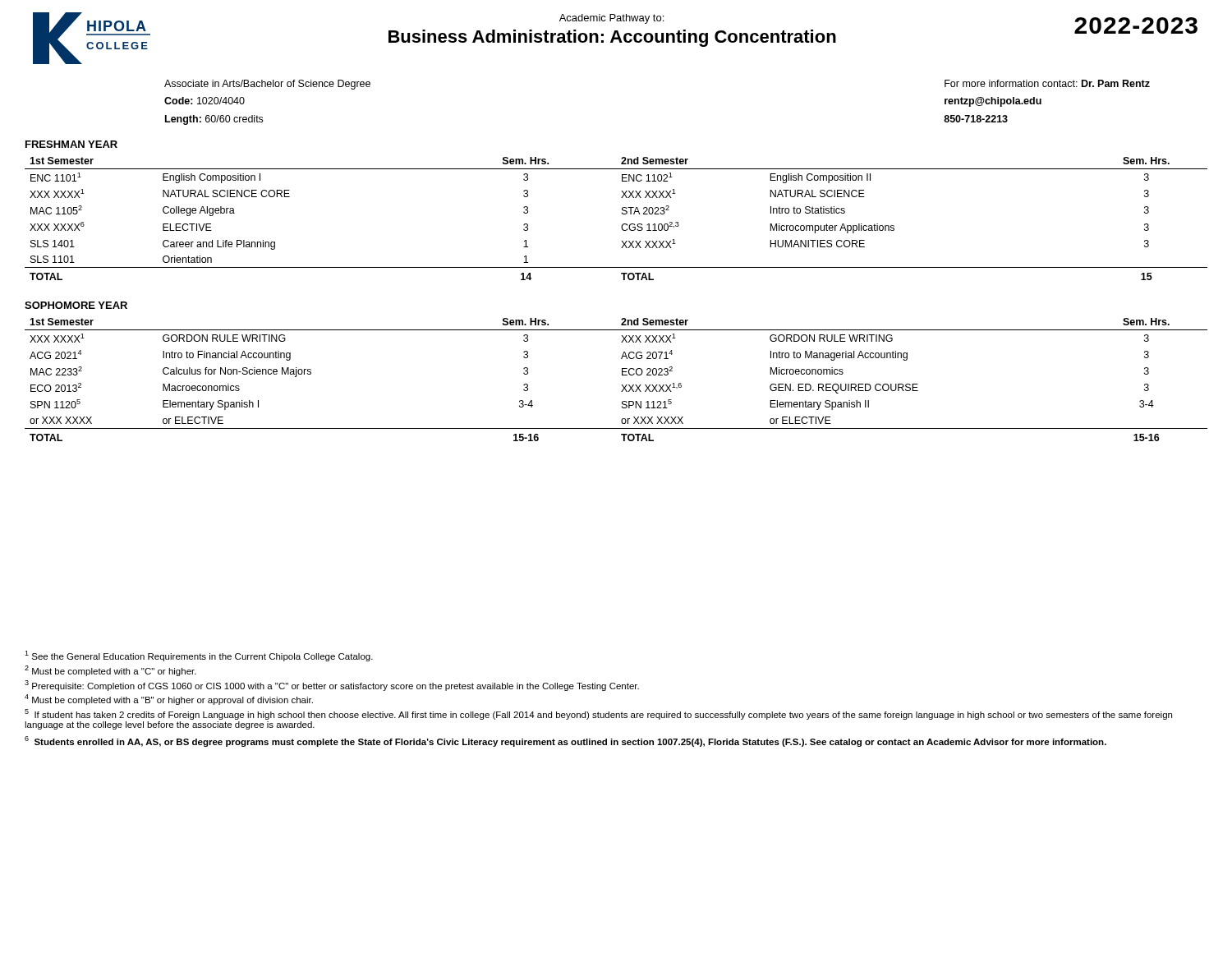Locate the passage starting "2 Must be completed with"
This screenshot has width=1232, height=953.
click(x=111, y=670)
